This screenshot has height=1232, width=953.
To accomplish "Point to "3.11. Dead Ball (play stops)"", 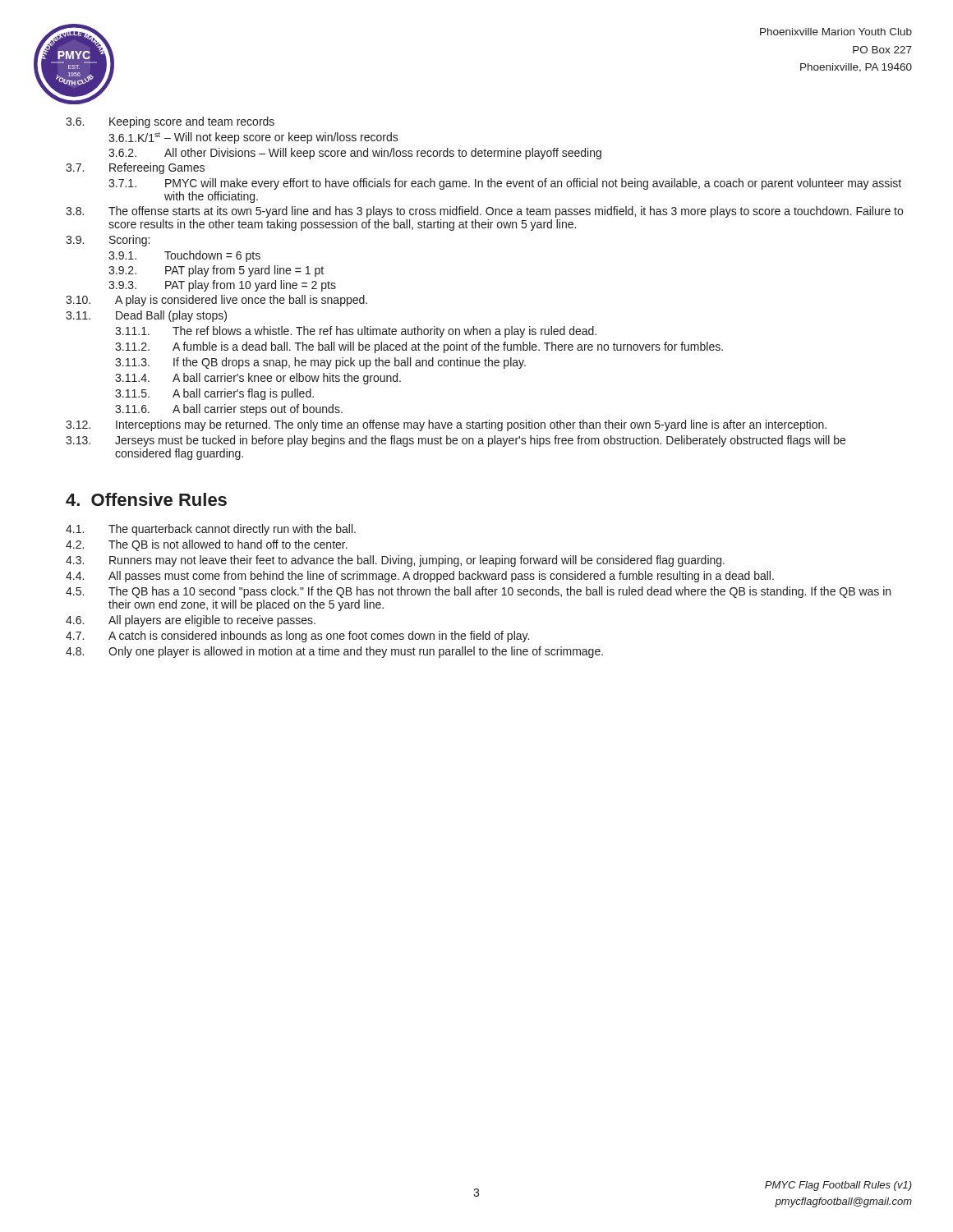I will (x=146, y=316).
